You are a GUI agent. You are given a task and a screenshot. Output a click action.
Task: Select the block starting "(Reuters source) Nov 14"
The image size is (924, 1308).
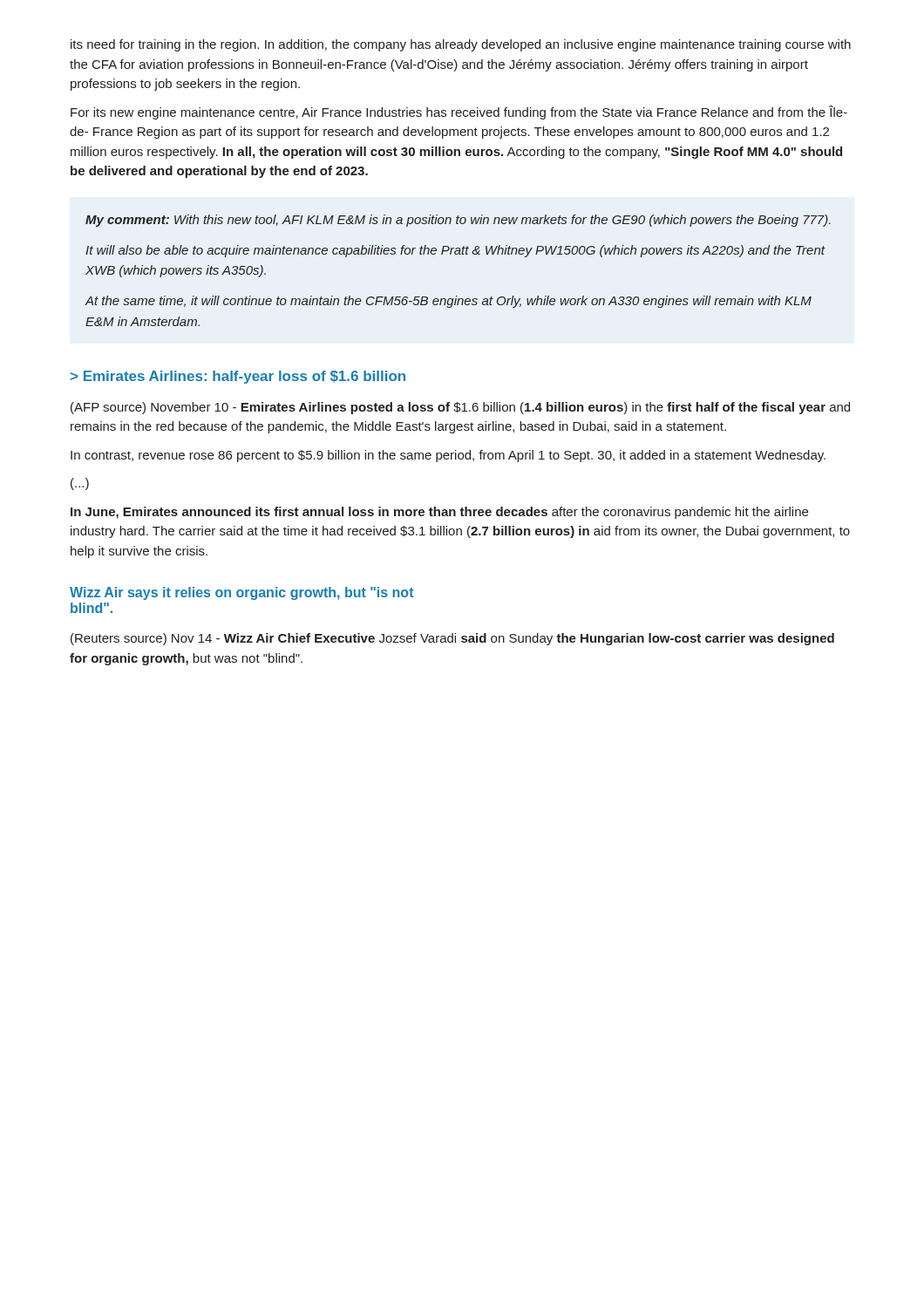(452, 648)
